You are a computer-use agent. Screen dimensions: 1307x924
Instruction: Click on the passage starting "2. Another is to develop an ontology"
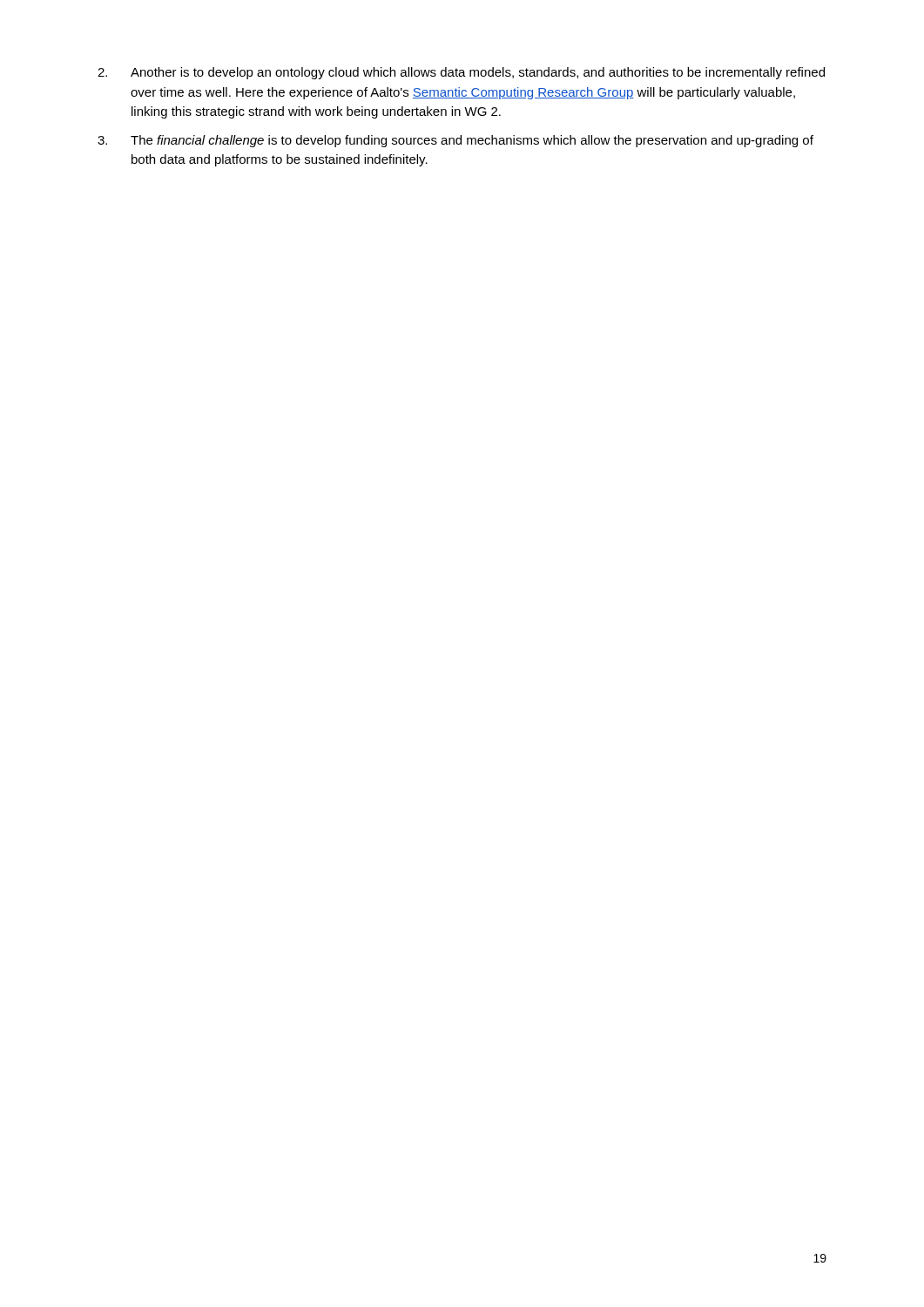click(462, 92)
